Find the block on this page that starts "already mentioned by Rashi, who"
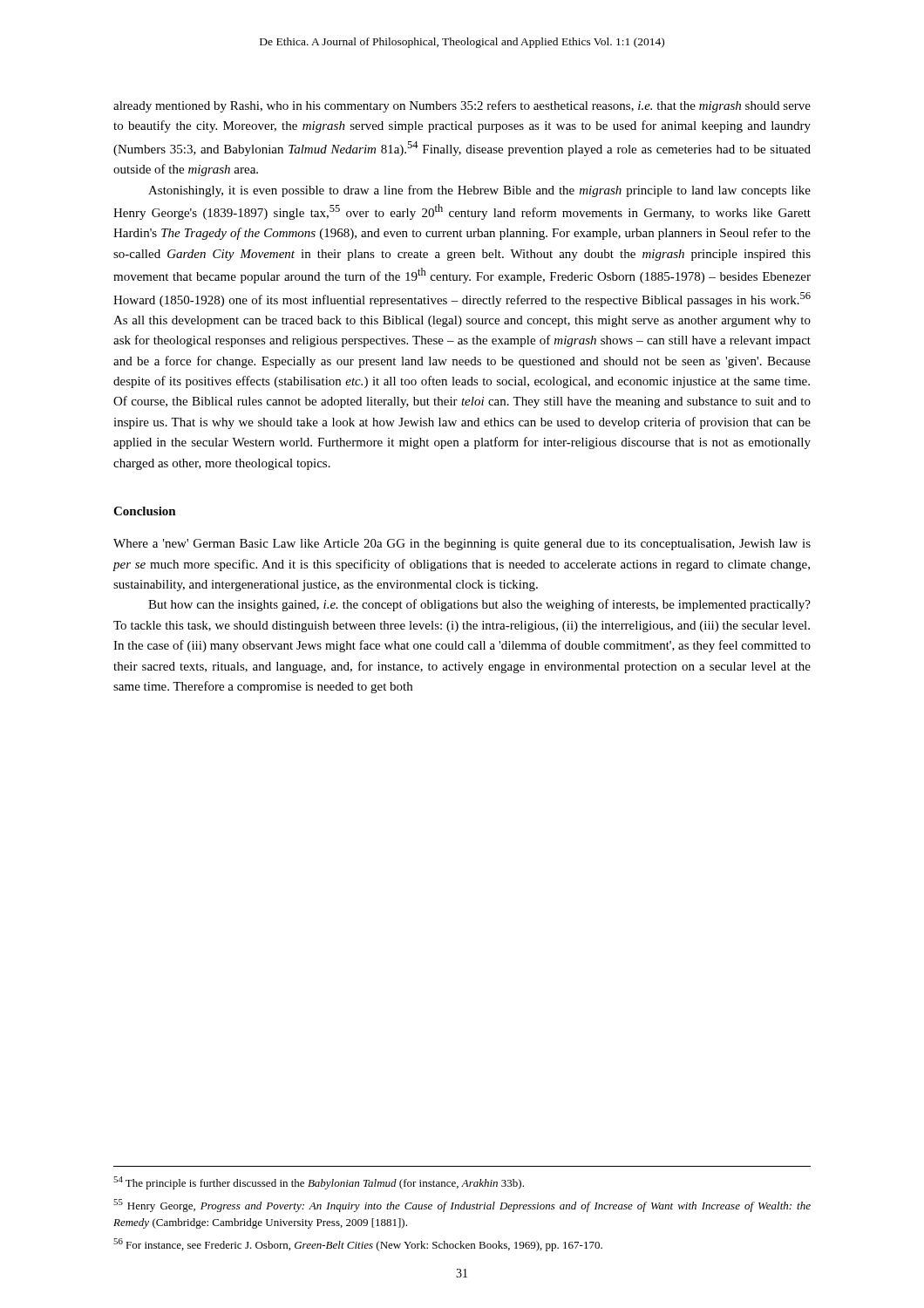924x1308 pixels. 462,138
